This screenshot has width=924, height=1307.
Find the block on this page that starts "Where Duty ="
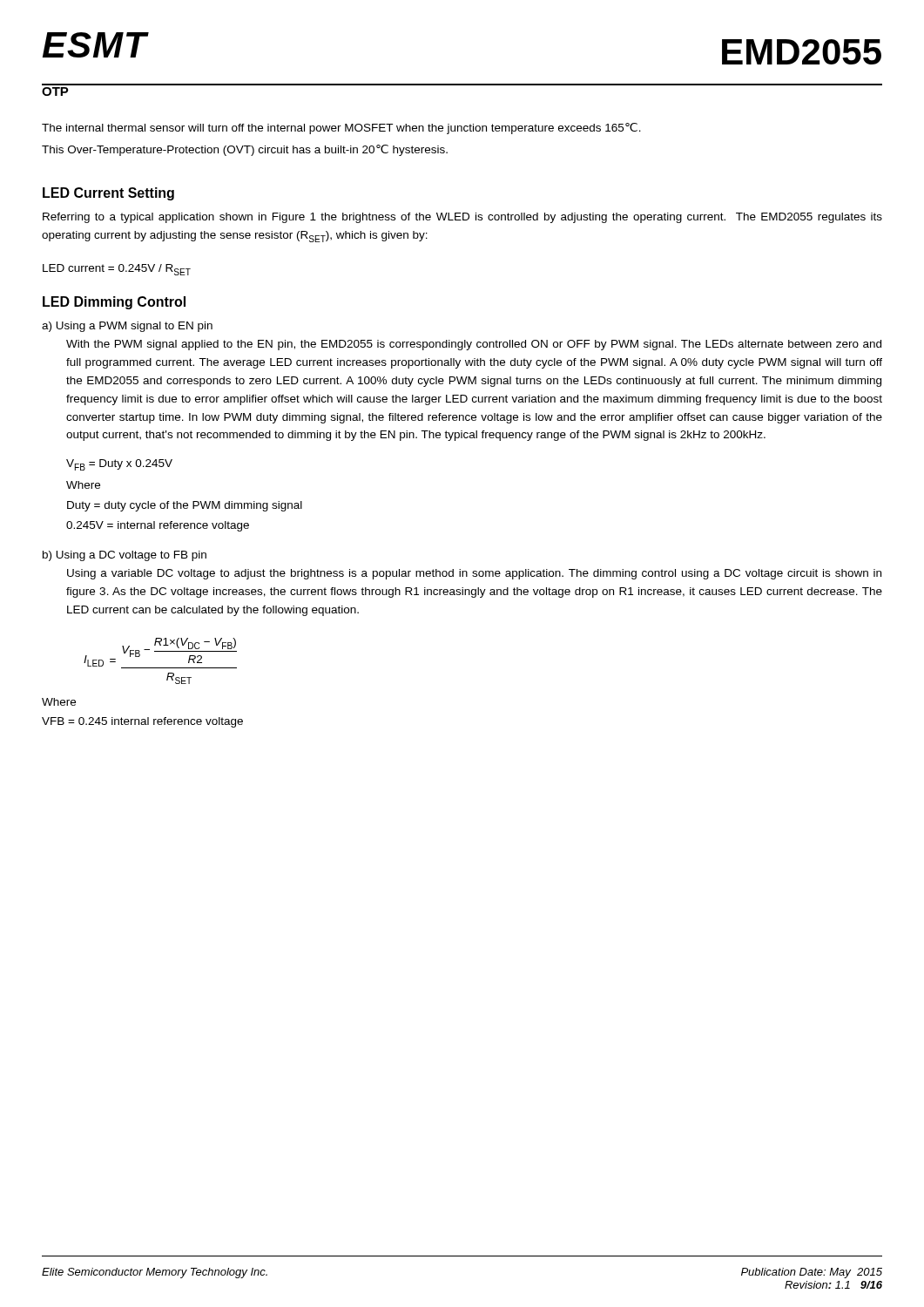(184, 505)
